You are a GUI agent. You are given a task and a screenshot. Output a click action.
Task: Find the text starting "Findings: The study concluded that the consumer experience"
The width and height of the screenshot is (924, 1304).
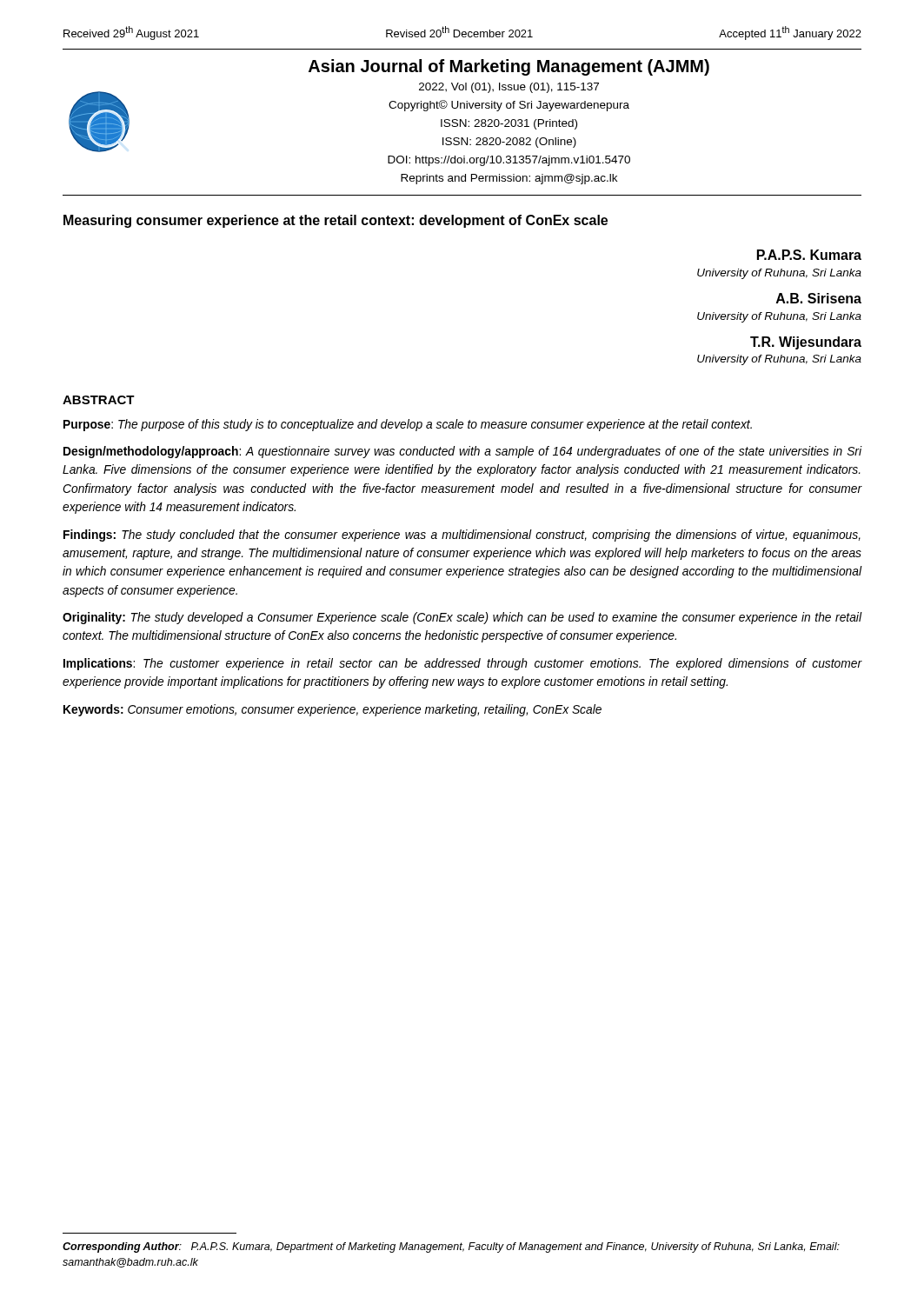462,563
